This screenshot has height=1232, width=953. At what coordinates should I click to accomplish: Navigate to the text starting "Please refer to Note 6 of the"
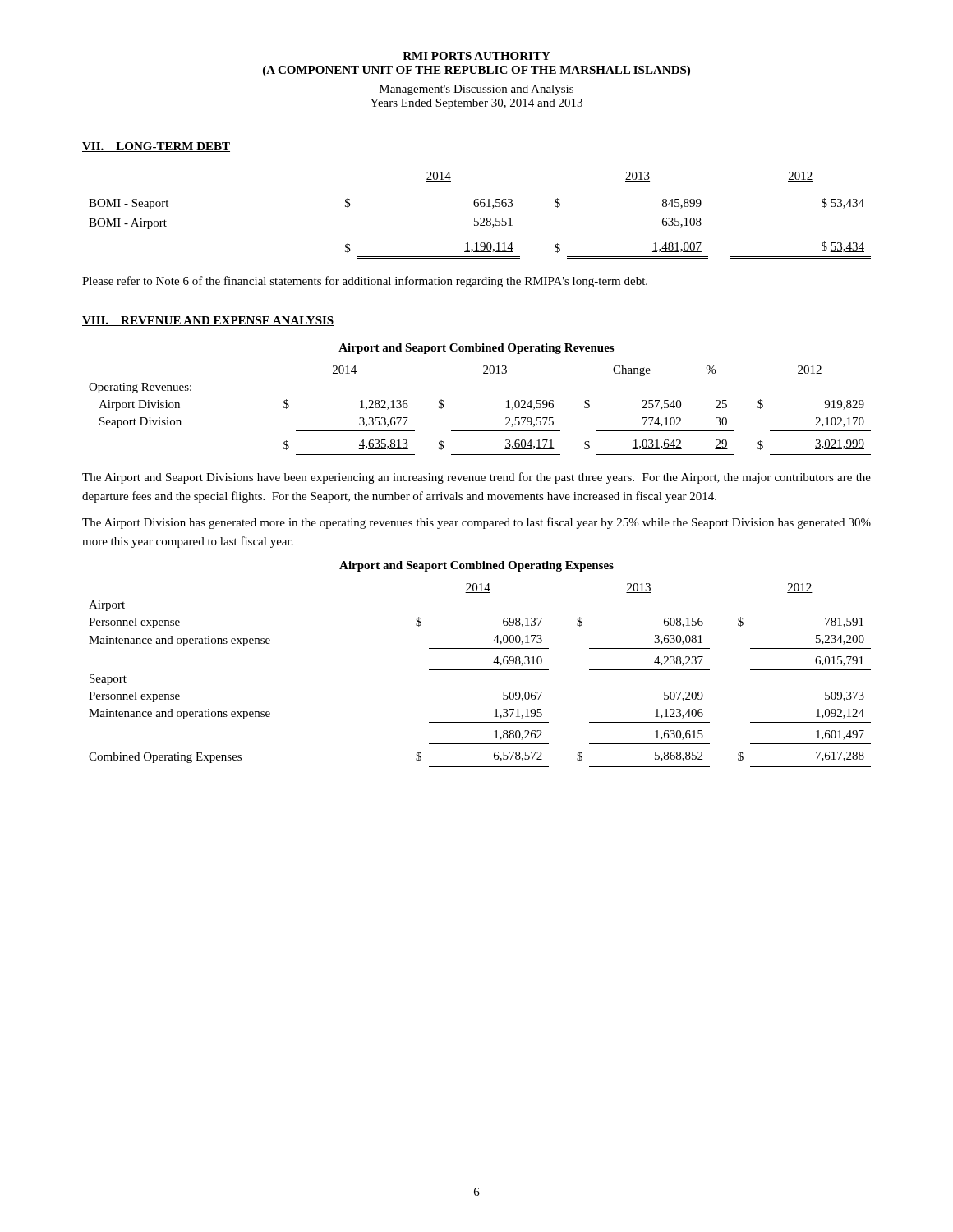[x=365, y=281]
